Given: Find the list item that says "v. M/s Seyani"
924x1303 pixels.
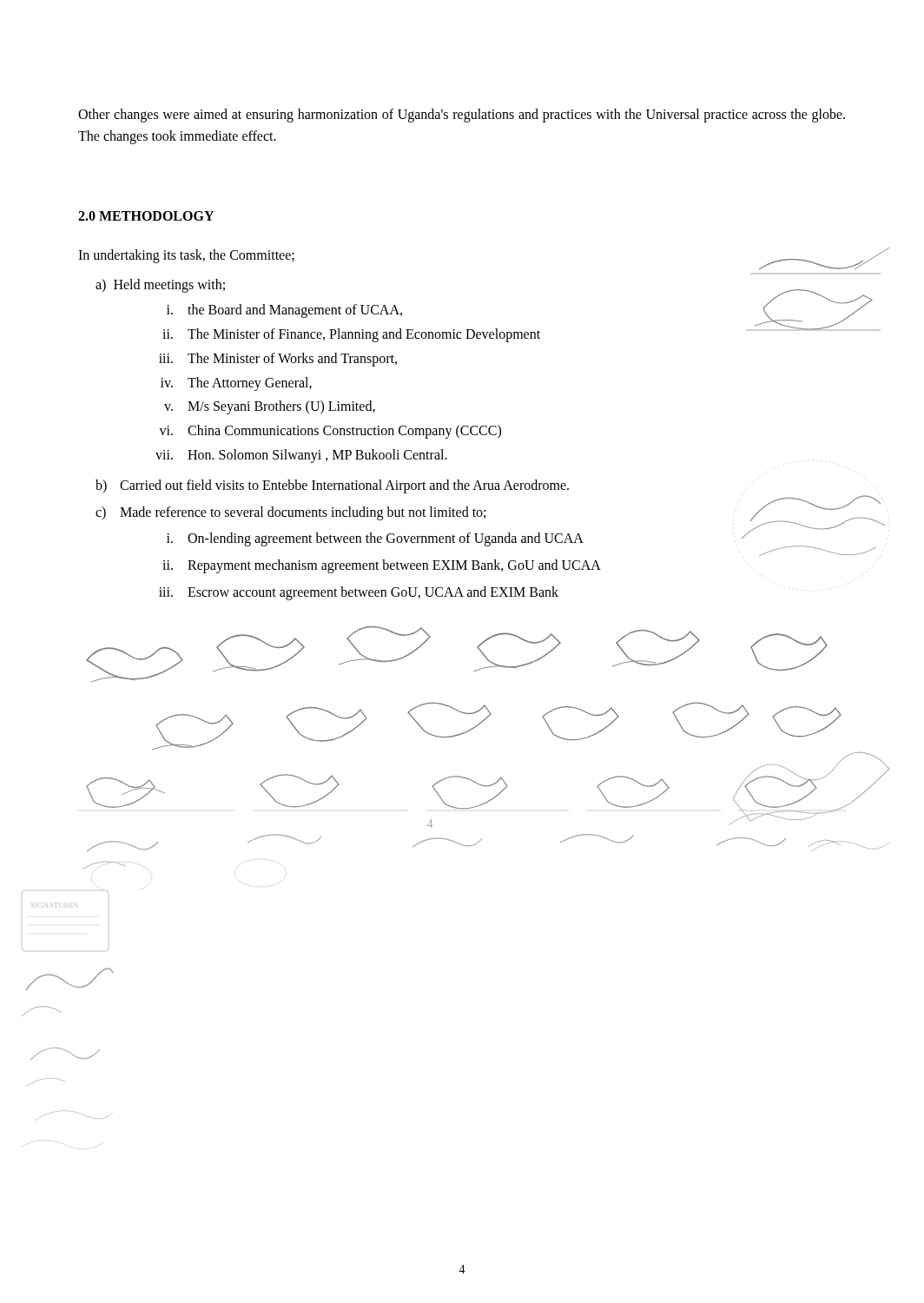Looking at the screenshot, I should (x=259, y=407).
